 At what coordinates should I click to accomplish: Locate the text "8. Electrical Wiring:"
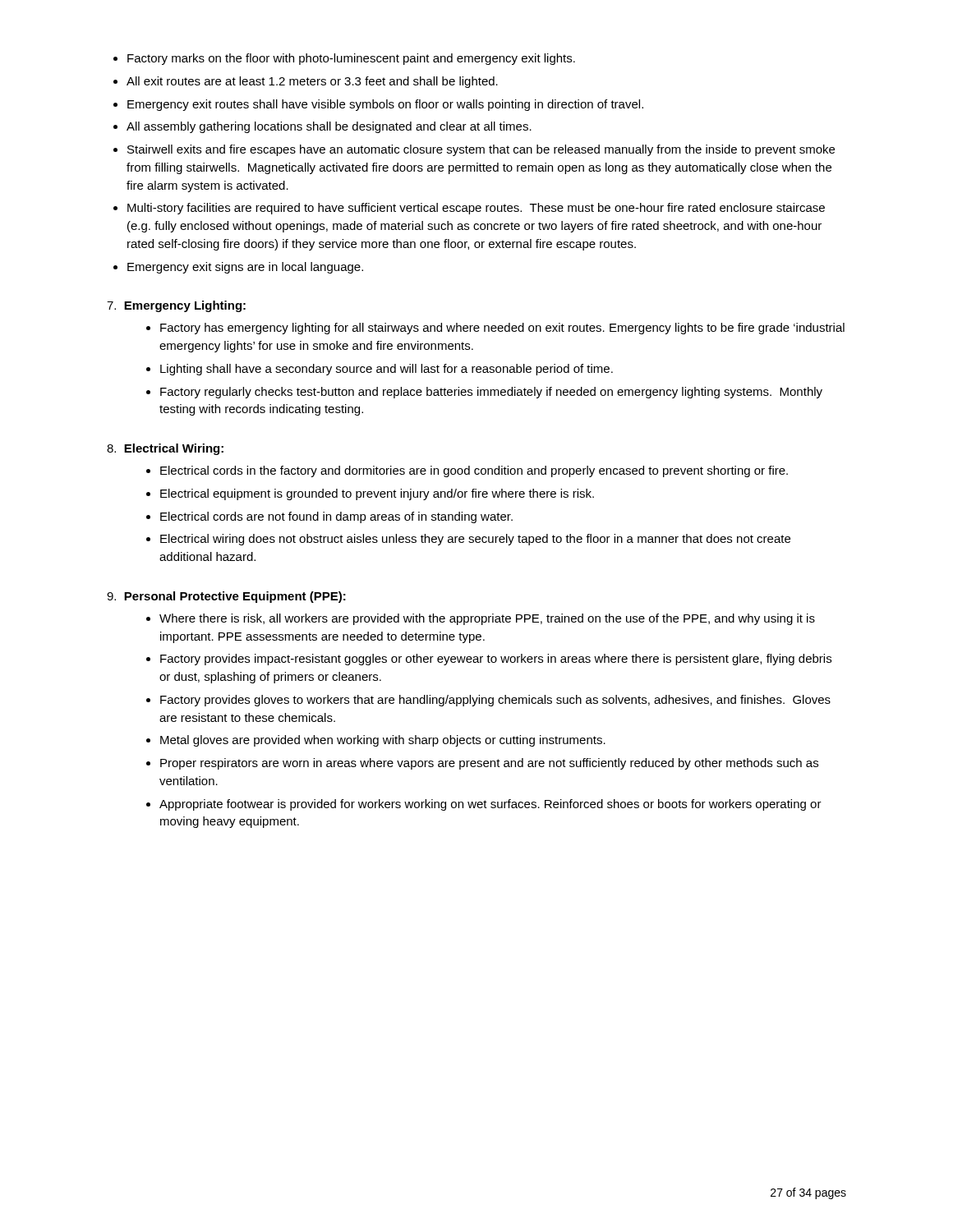(166, 448)
